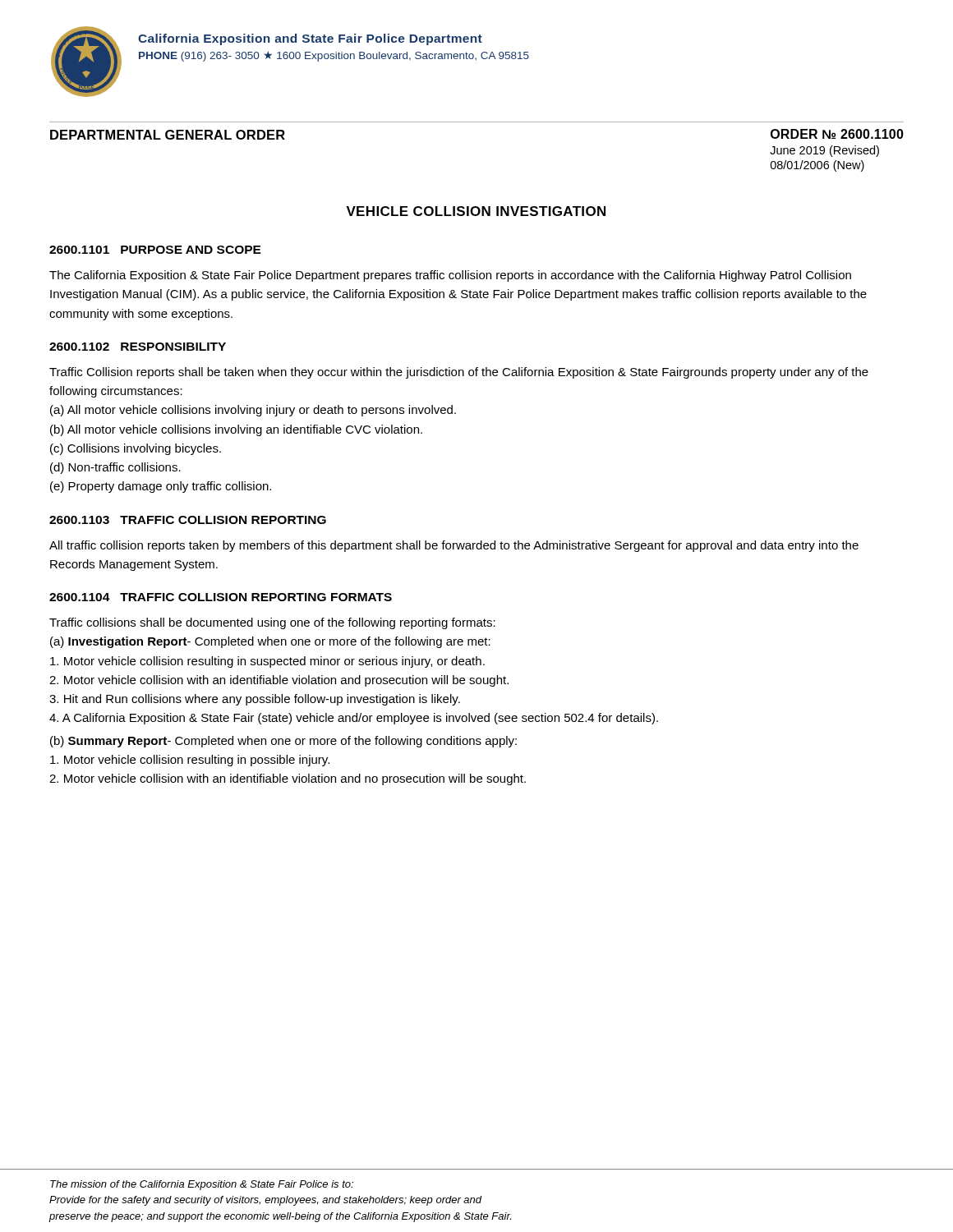Locate the block of text that opens with "(a) Investigation Report- Completed when one or more"
The image size is (953, 1232).
(x=270, y=641)
